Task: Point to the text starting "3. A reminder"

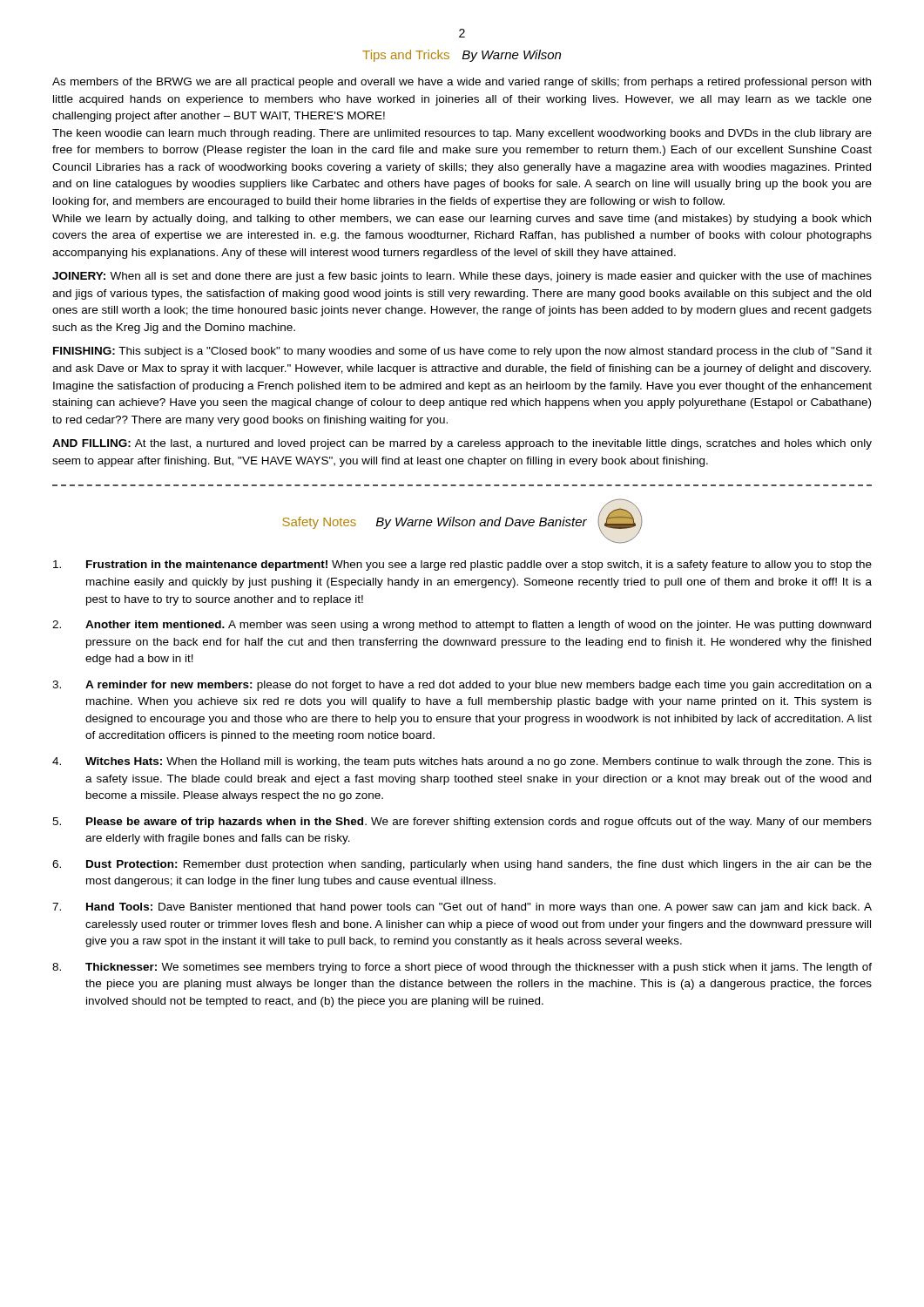Action: point(462,710)
